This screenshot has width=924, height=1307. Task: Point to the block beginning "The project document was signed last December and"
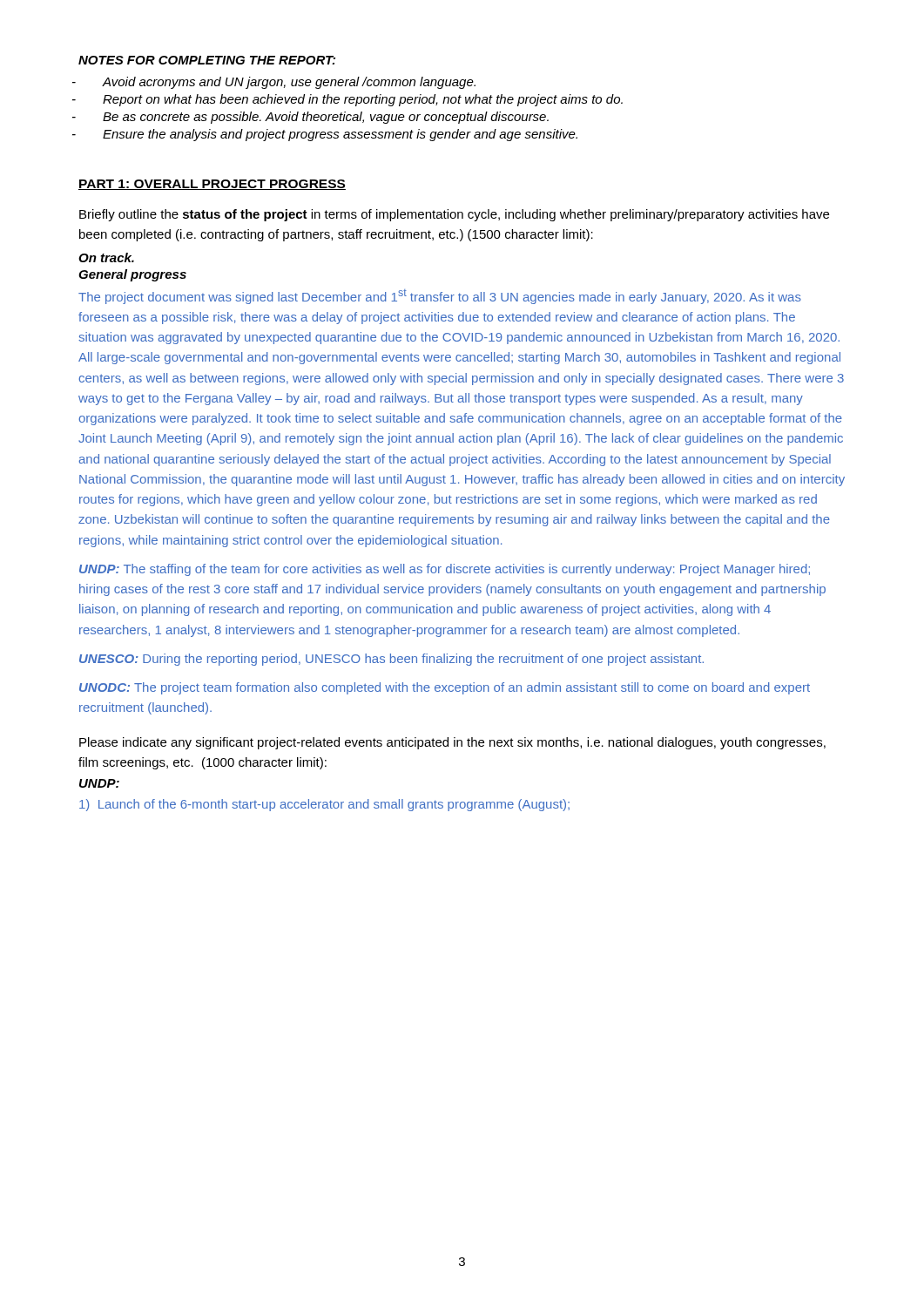click(x=462, y=416)
